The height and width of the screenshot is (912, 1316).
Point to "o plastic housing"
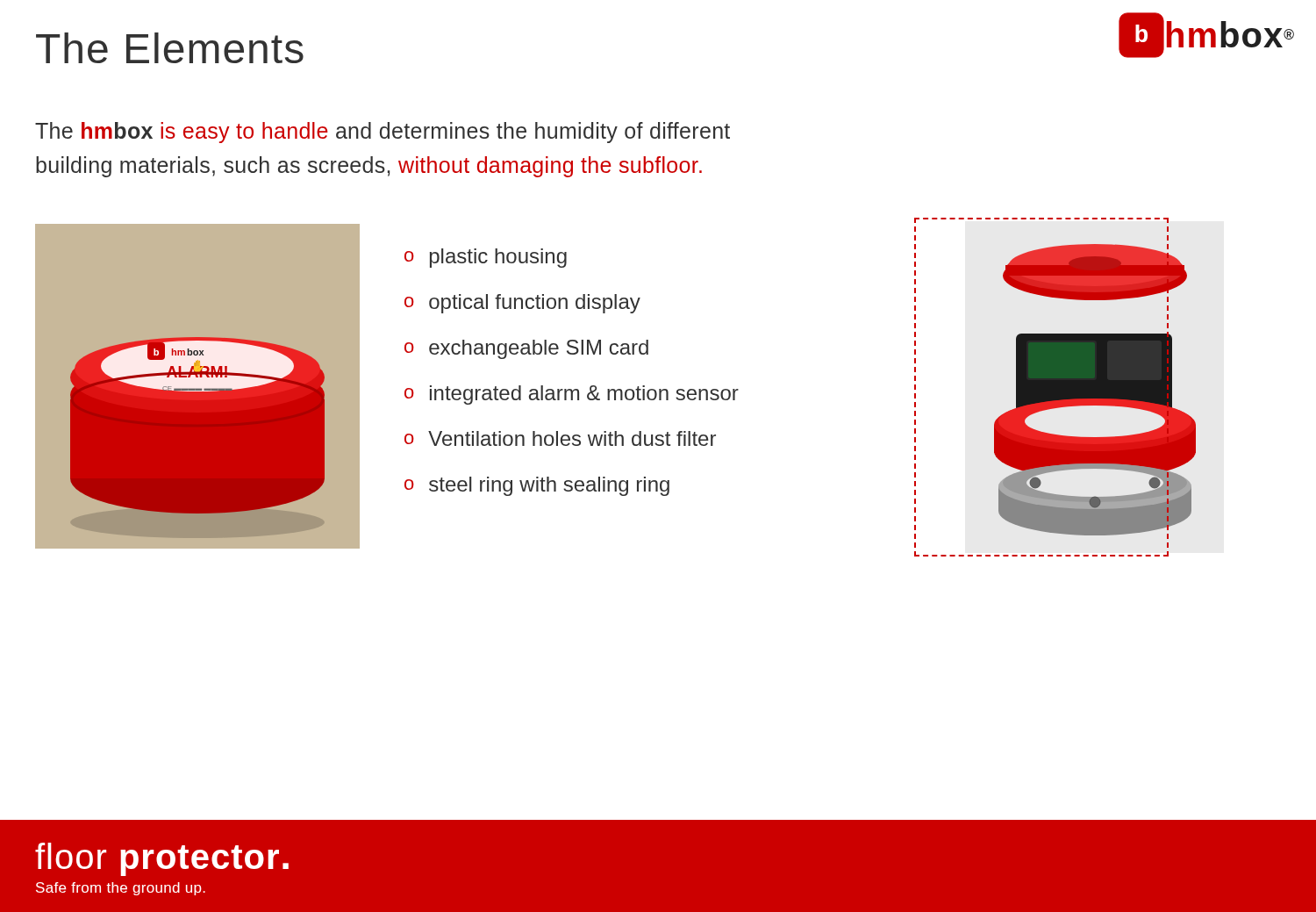tap(486, 256)
